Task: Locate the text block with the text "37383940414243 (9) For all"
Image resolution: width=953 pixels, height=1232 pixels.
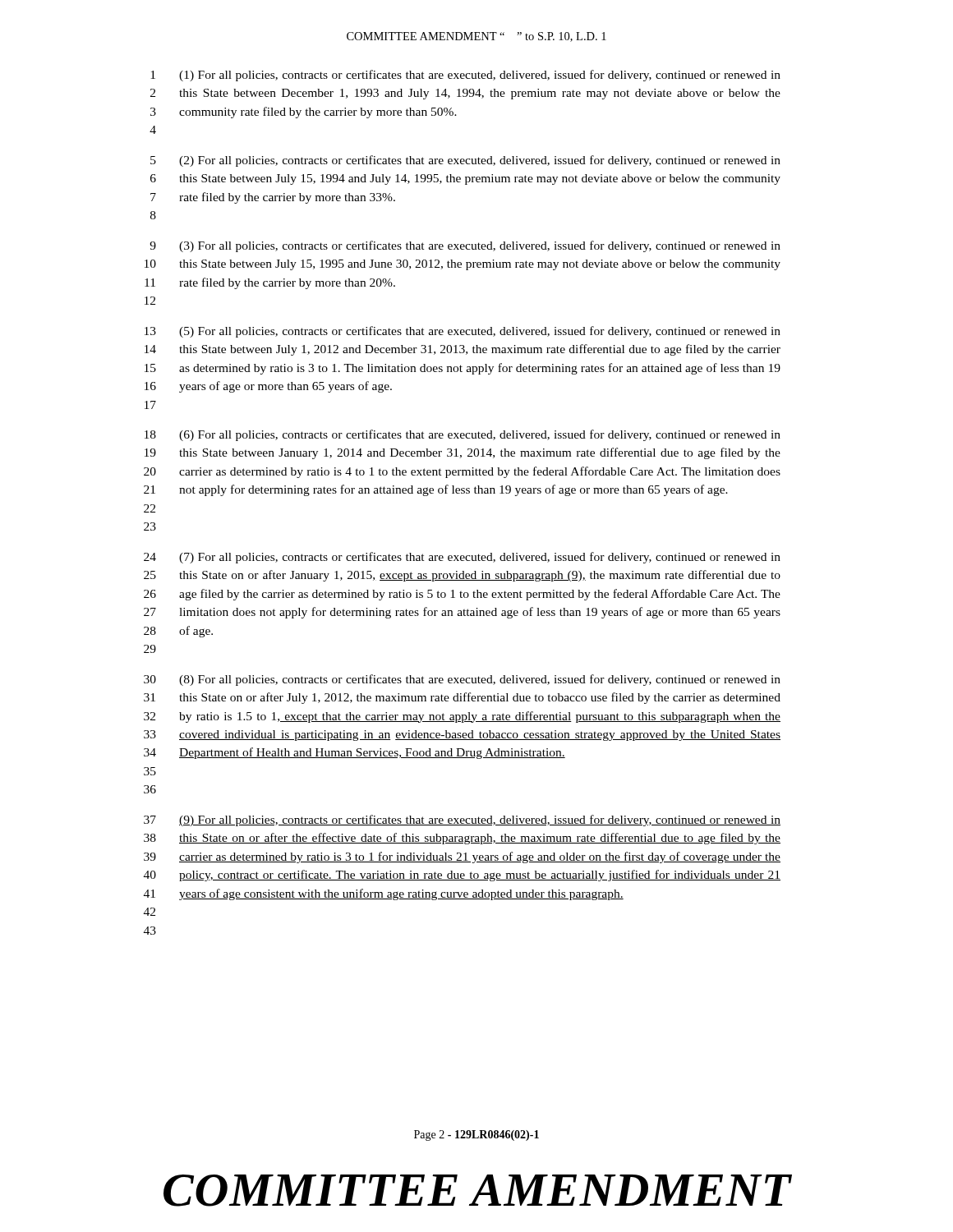Action: click(444, 875)
